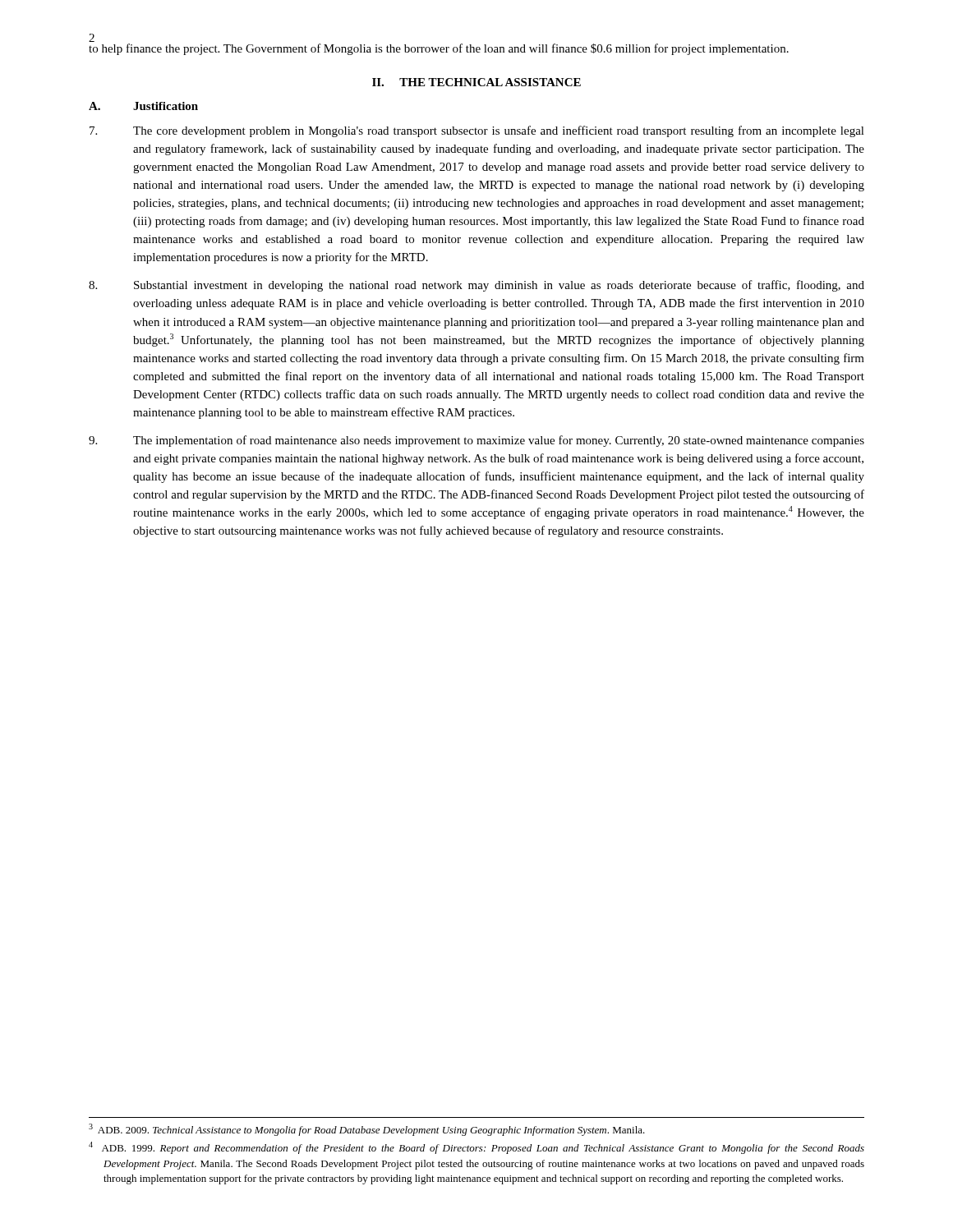
Task: Find the block starting "II. THE TECHNICAL ASSISTANCE"
Action: (476, 82)
